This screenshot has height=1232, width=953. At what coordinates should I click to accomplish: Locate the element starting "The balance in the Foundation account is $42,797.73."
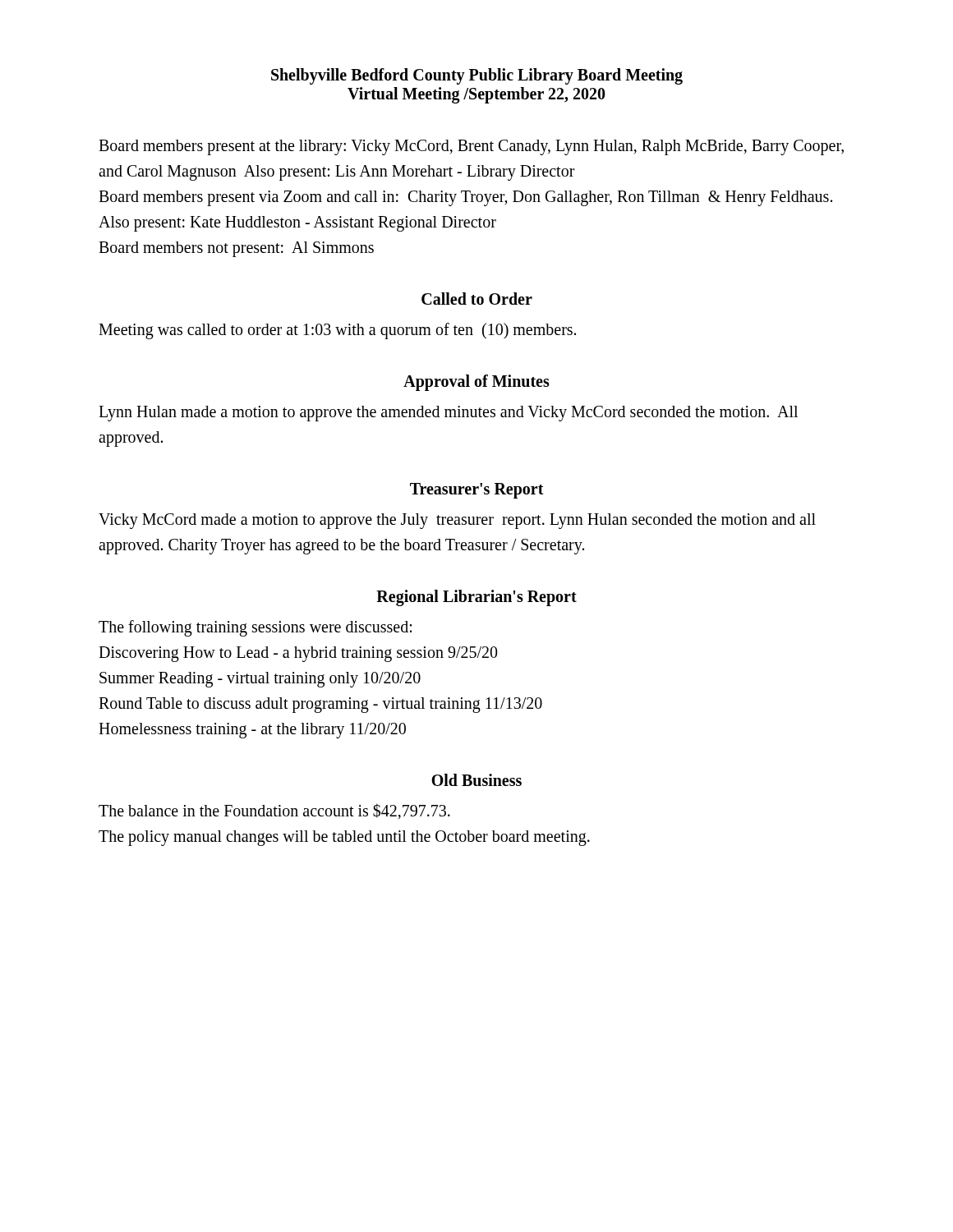[345, 823]
